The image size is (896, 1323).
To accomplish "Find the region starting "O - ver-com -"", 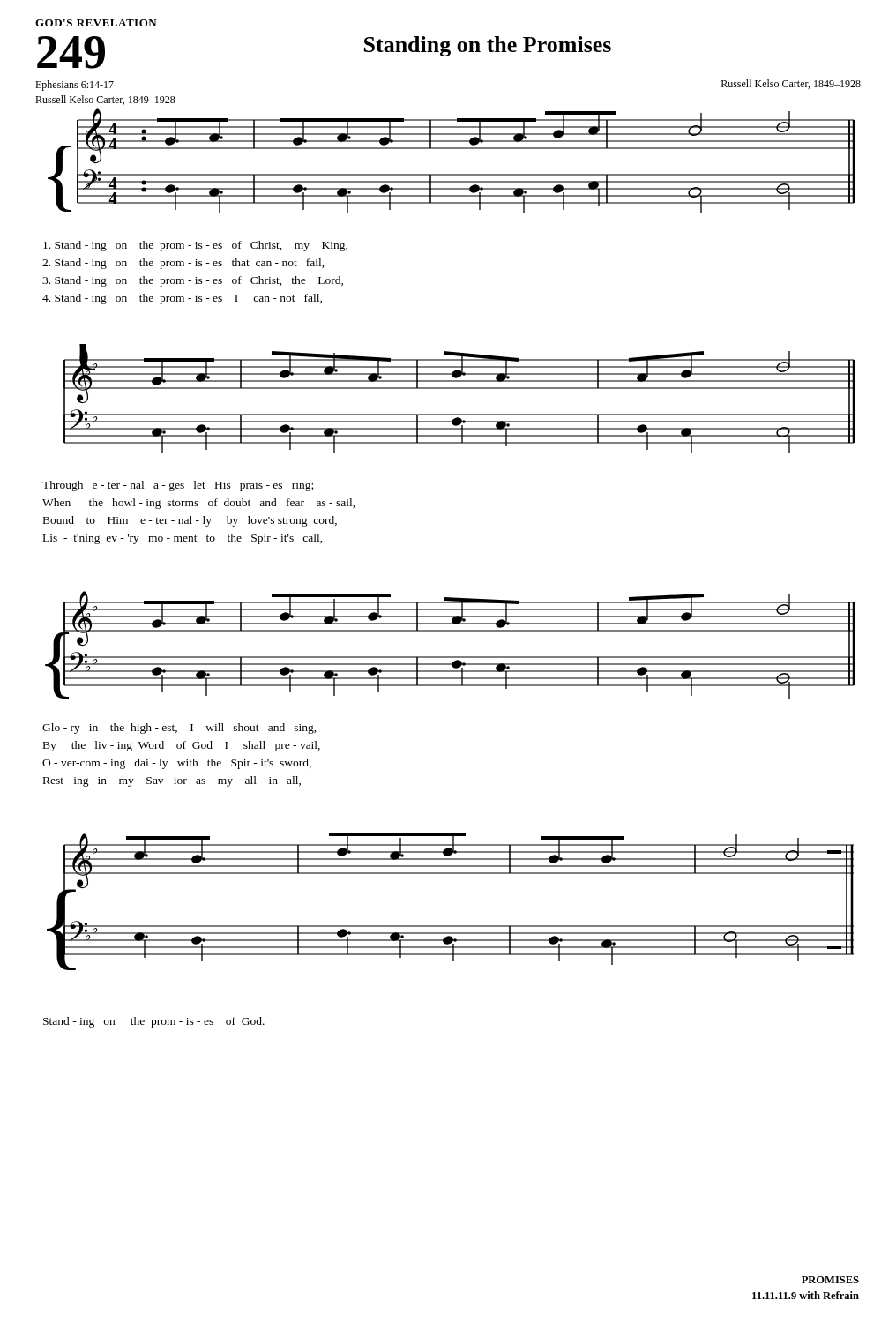I will [x=177, y=762].
